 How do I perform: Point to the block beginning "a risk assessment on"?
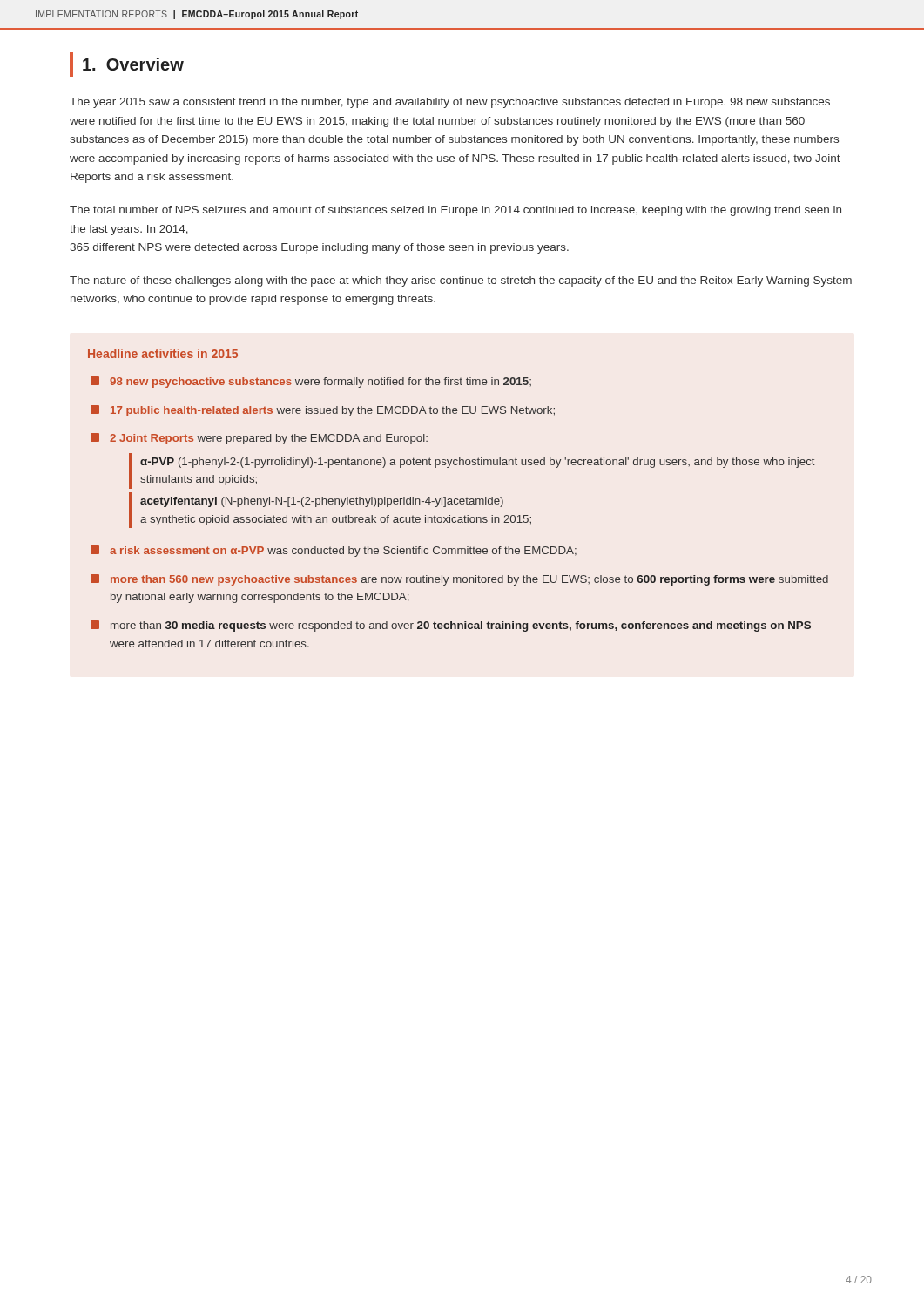click(334, 551)
